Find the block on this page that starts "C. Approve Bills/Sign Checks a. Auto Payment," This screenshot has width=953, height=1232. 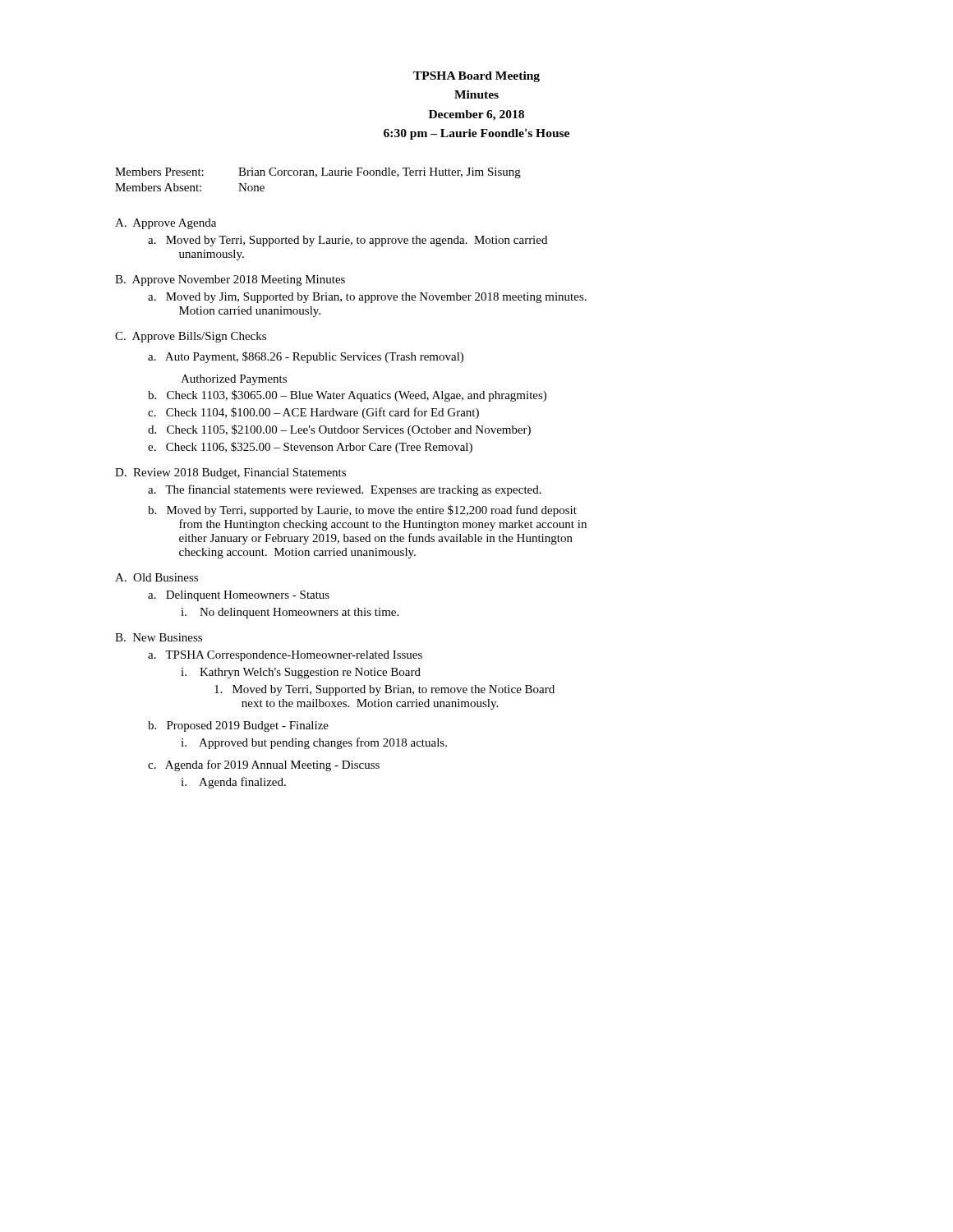coord(476,392)
